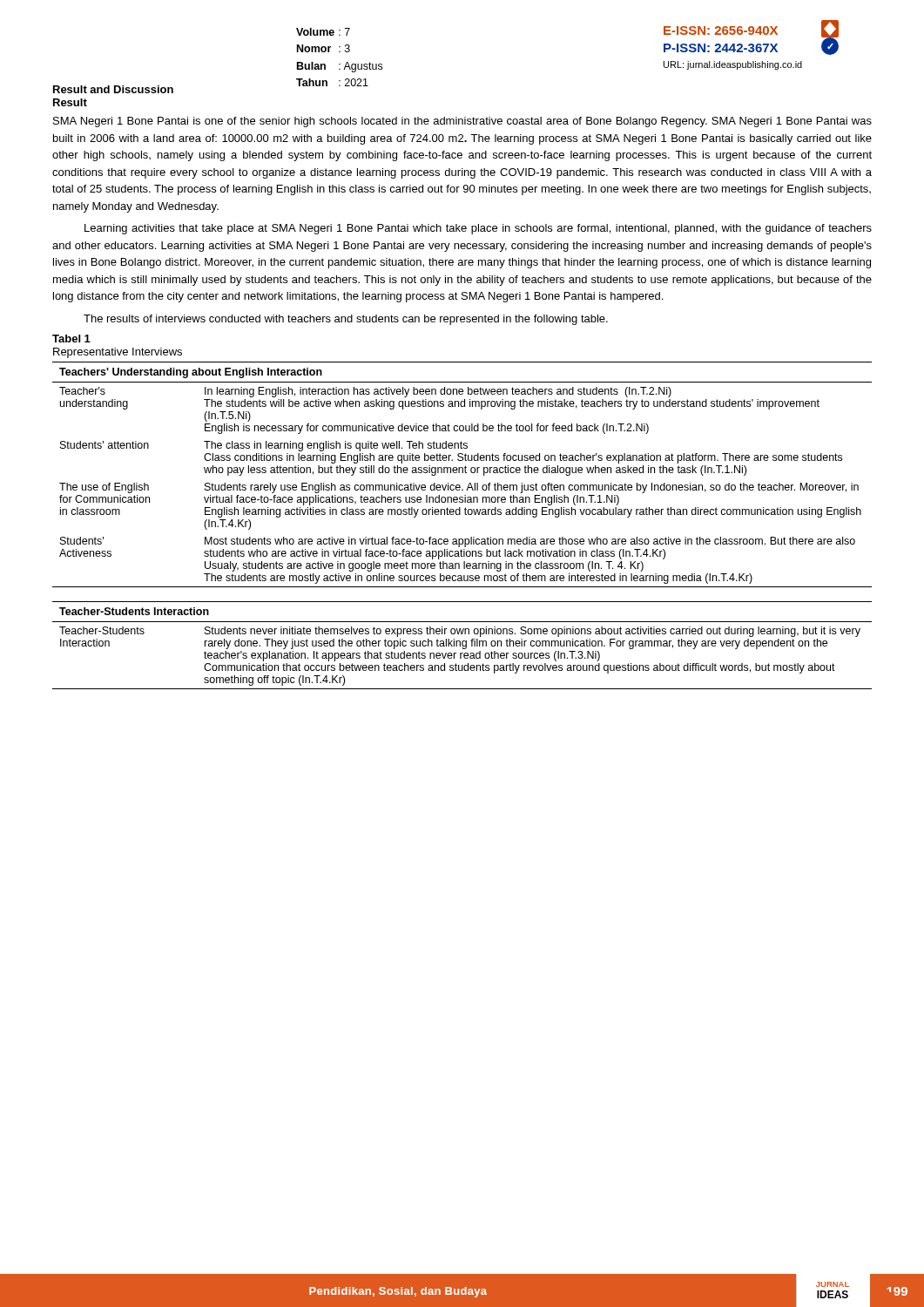
Task: Locate the table with the text "Students never initiate themselves"
Action: pyautogui.click(x=462, y=645)
